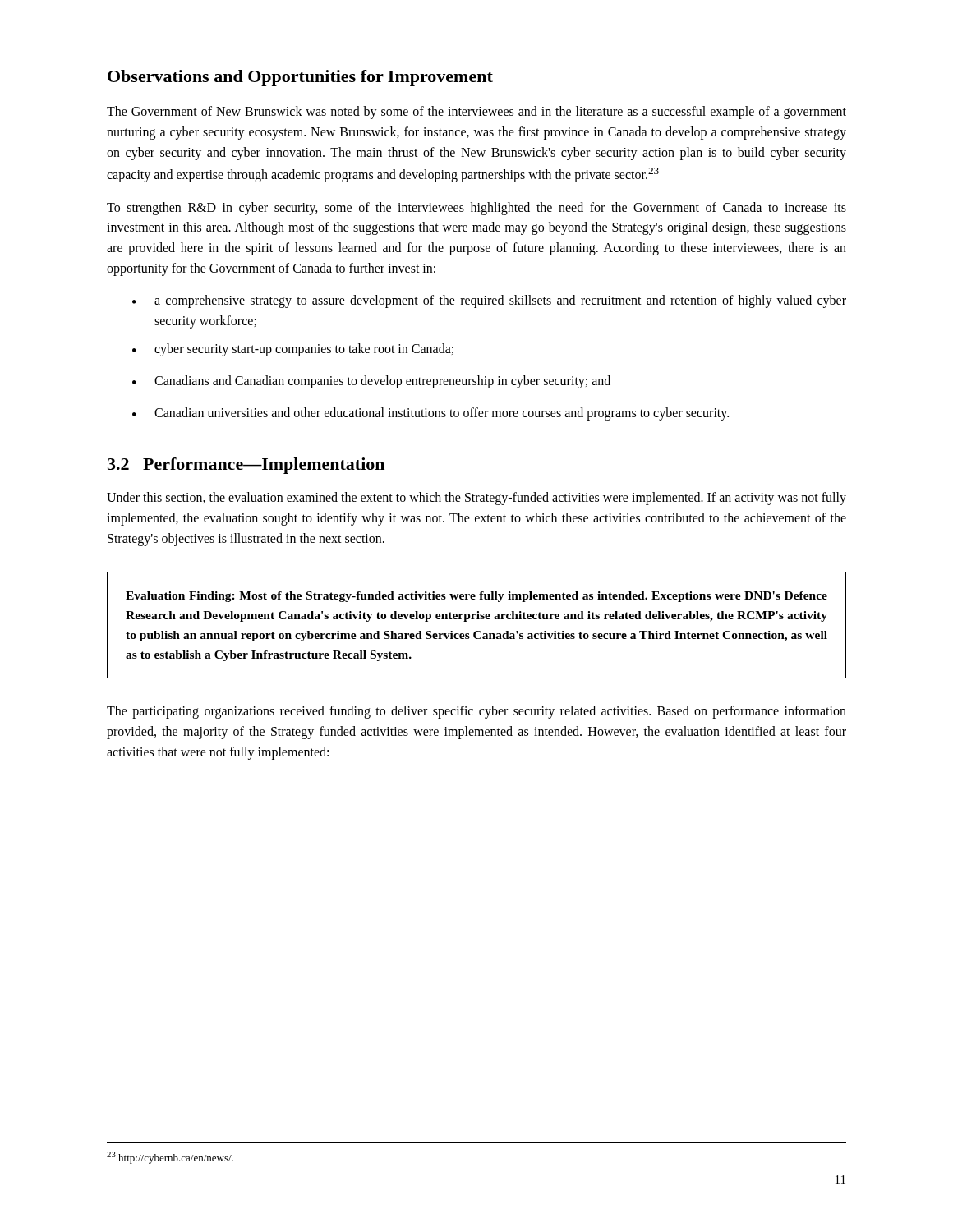Point to "Observations and Opportunities for Improvement"
The height and width of the screenshot is (1232, 953).
point(300,76)
